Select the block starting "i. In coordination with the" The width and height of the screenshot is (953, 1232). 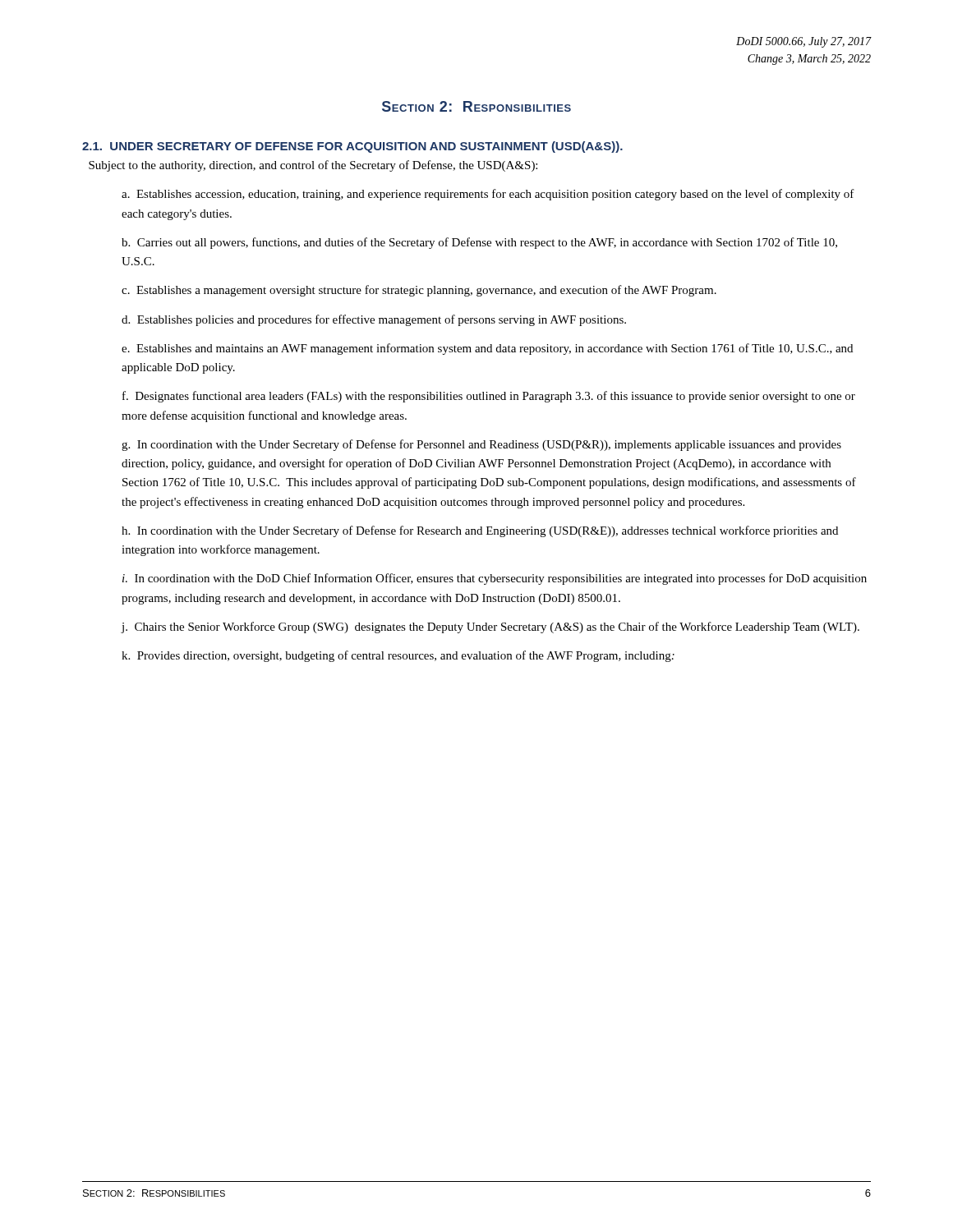tap(494, 588)
